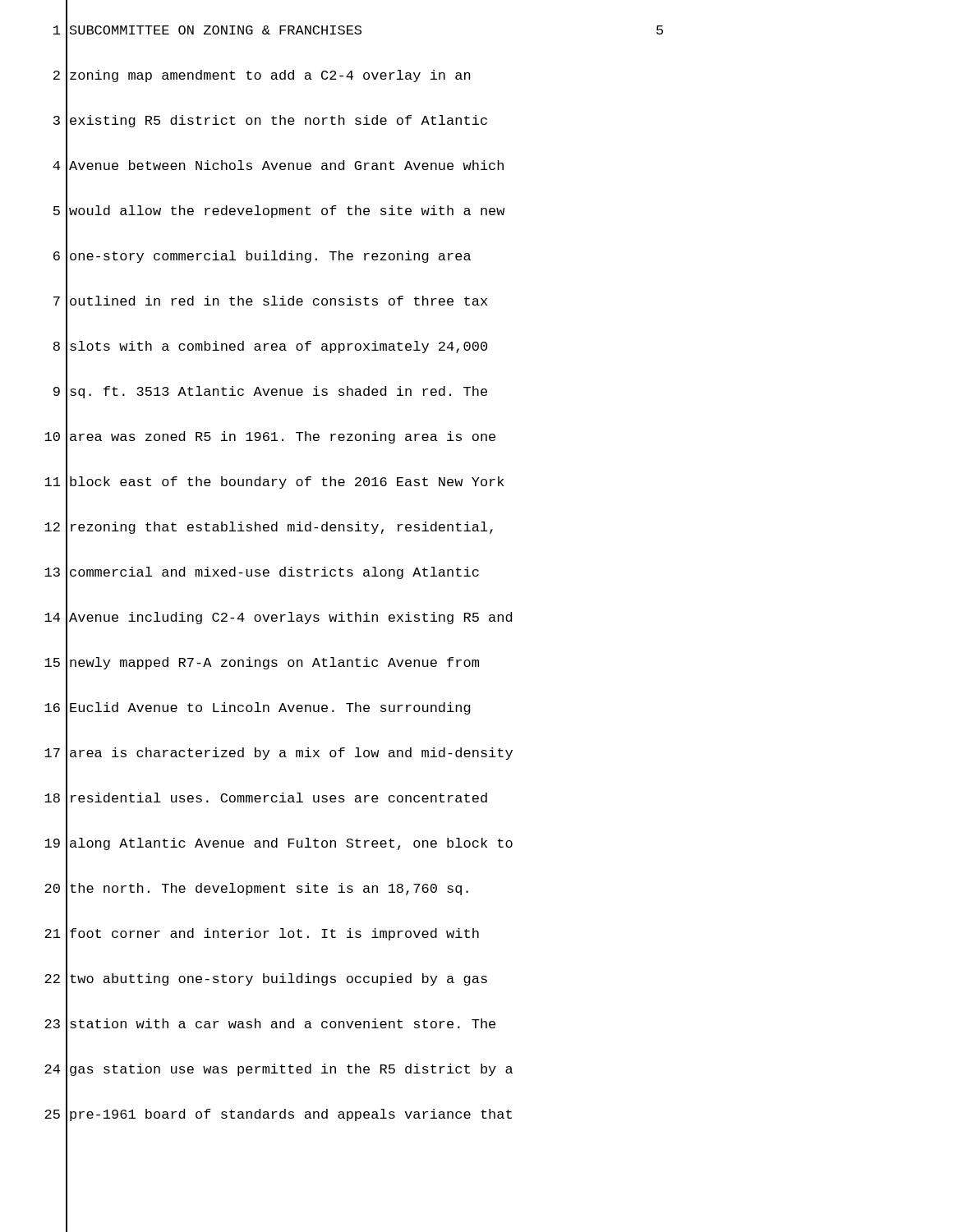Viewport: 953px width, 1232px height.
Task: Locate the element starting "4 Avenue between Nichols Avenue and Grant Avenue"
Action: tap(476, 166)
